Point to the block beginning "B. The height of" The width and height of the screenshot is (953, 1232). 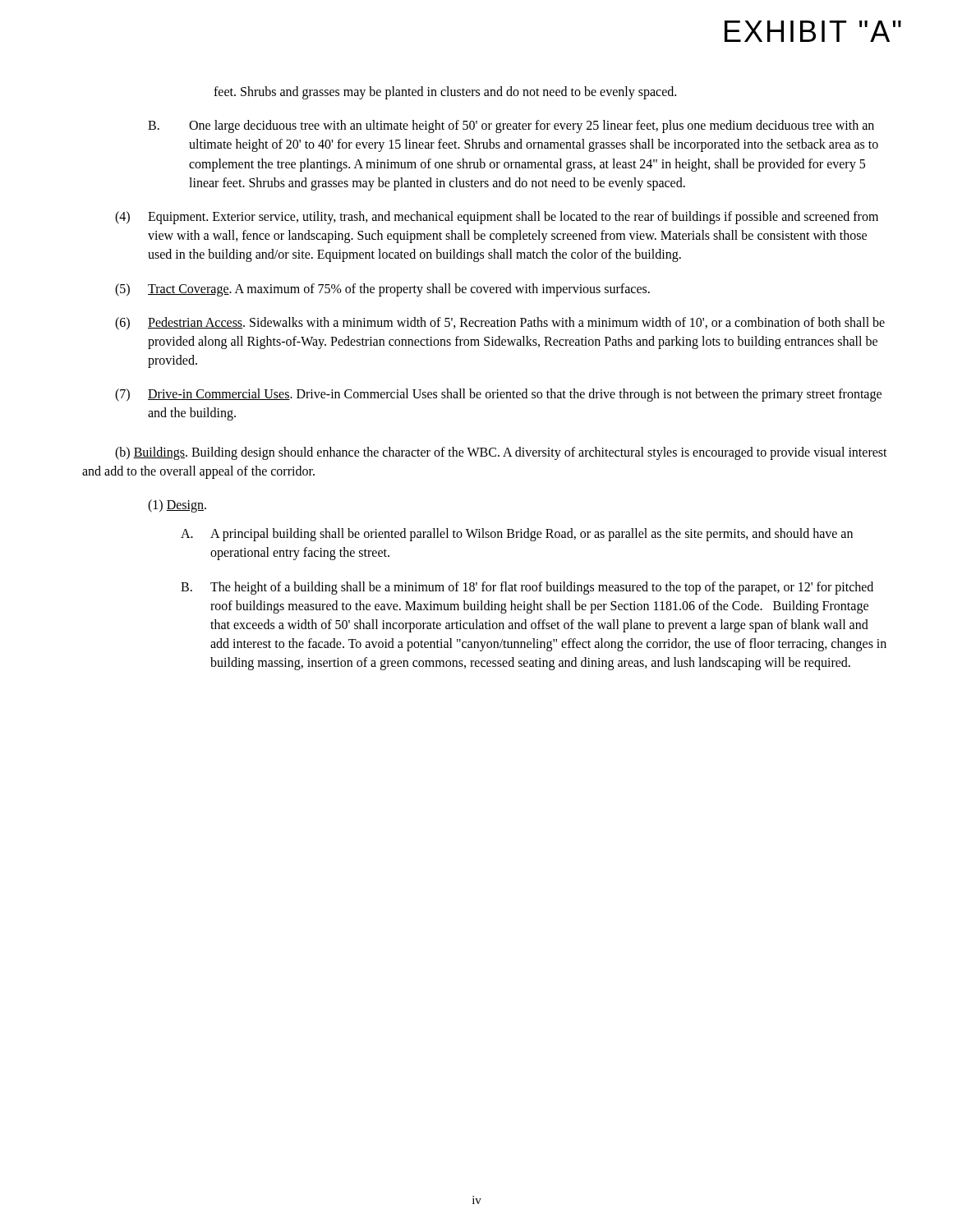pyautogui.click(x=534, y=625)
